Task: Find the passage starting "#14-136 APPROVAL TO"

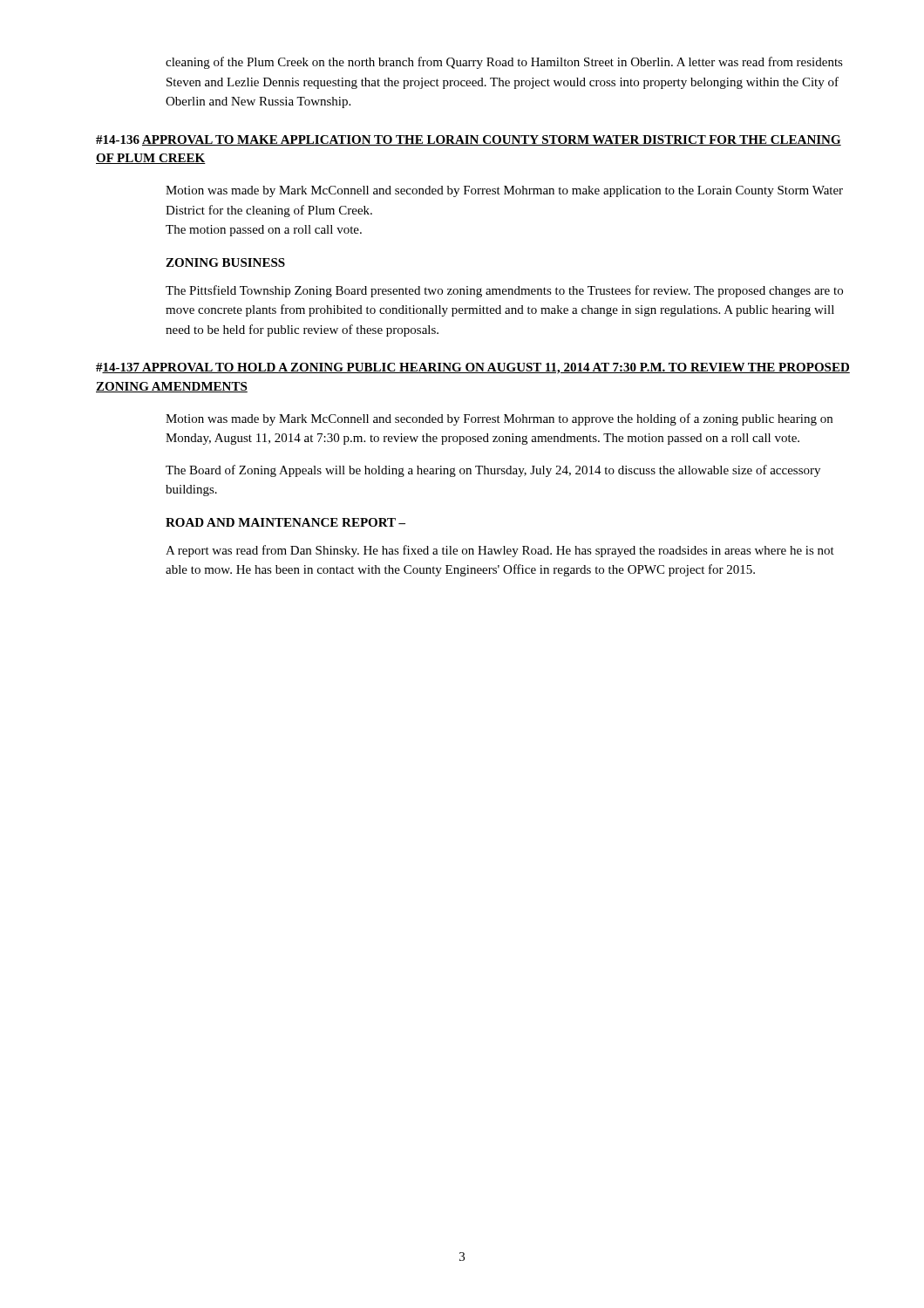Action: [x=468, y=149]
